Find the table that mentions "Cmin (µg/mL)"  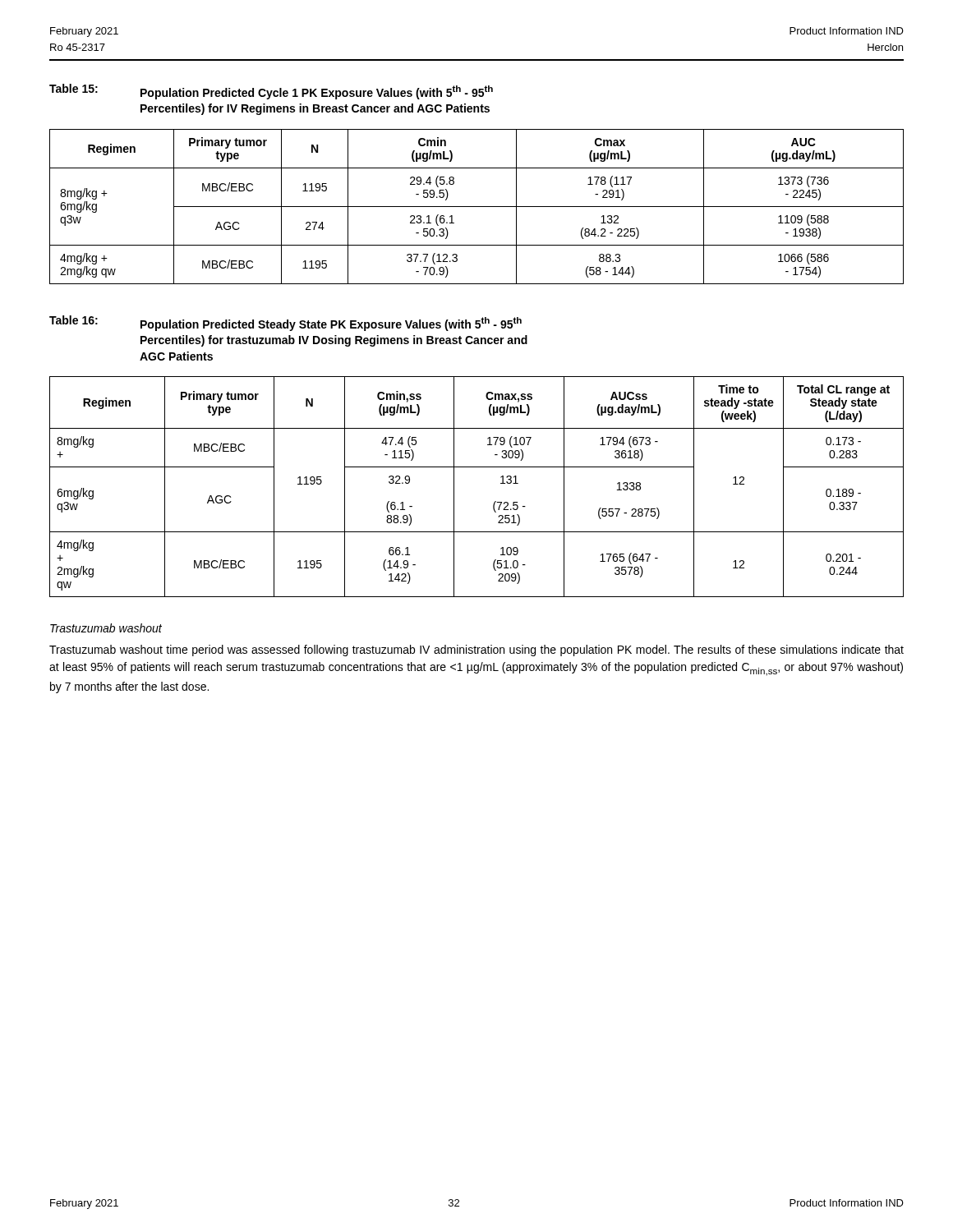476,206
